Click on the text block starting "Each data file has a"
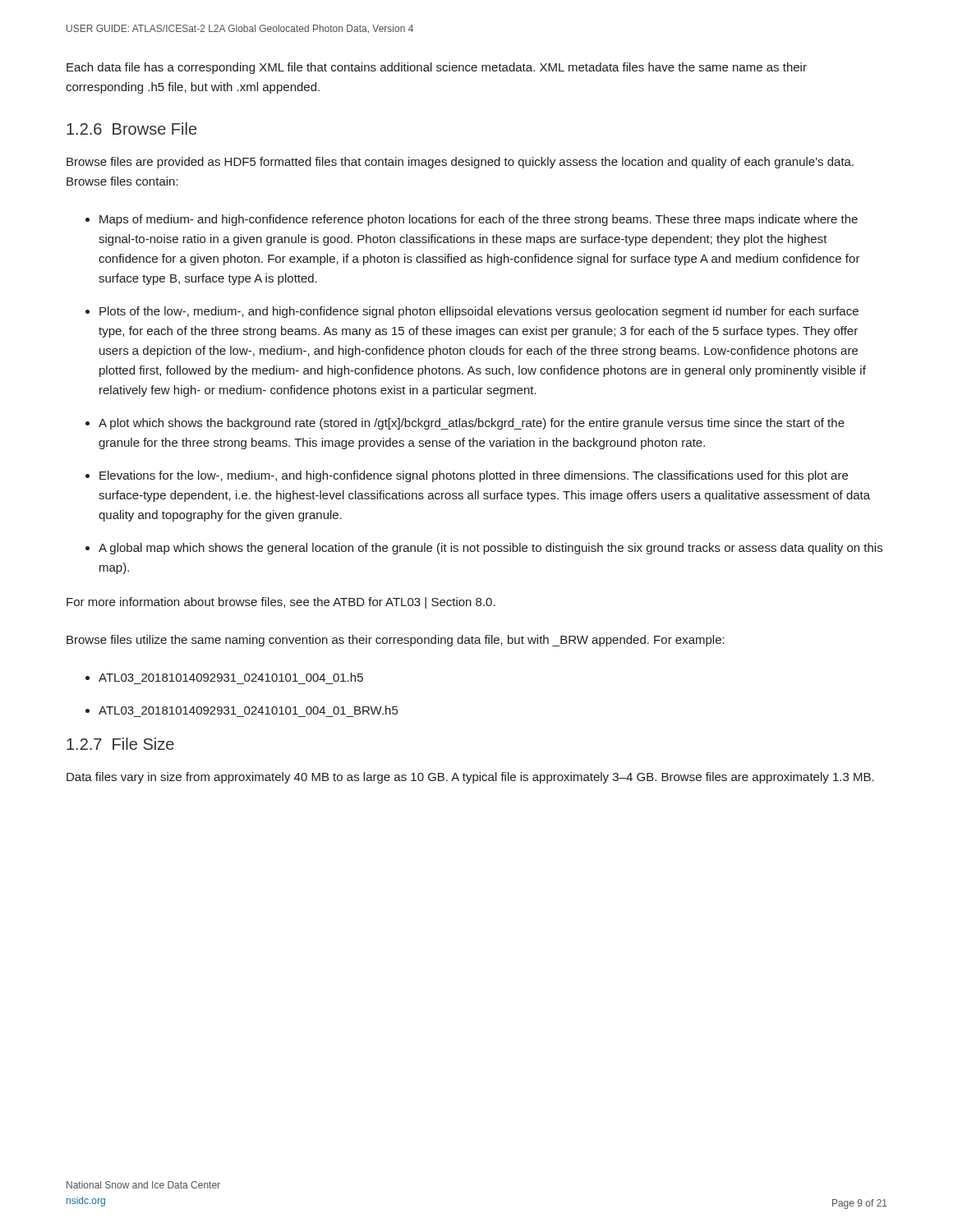This screenshot has height=1232, width=953. [436, 77]
